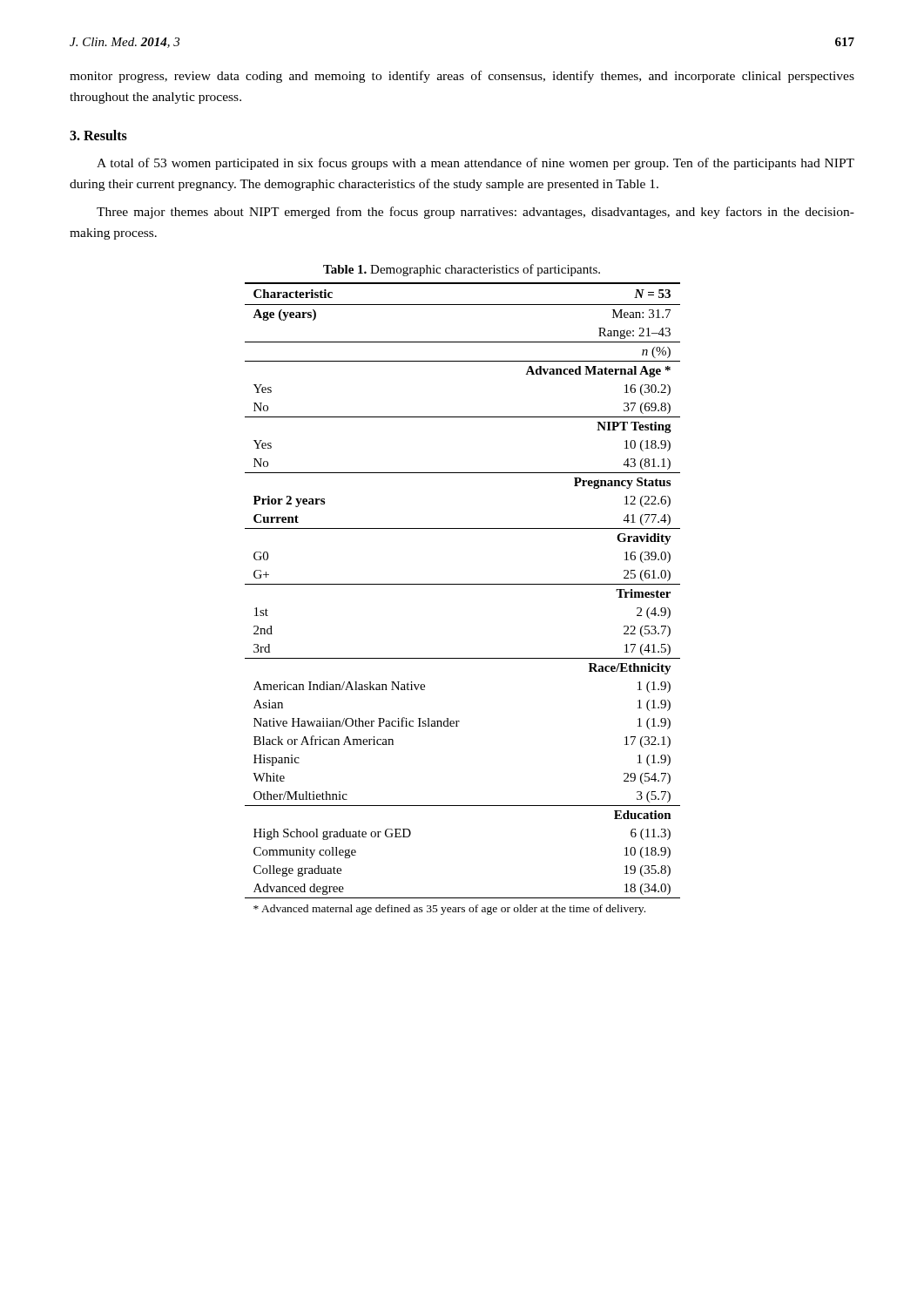Screen dimensions: 1307x924
Task: Click on the section header with the text "3. Results"
Action: [98, 136]
